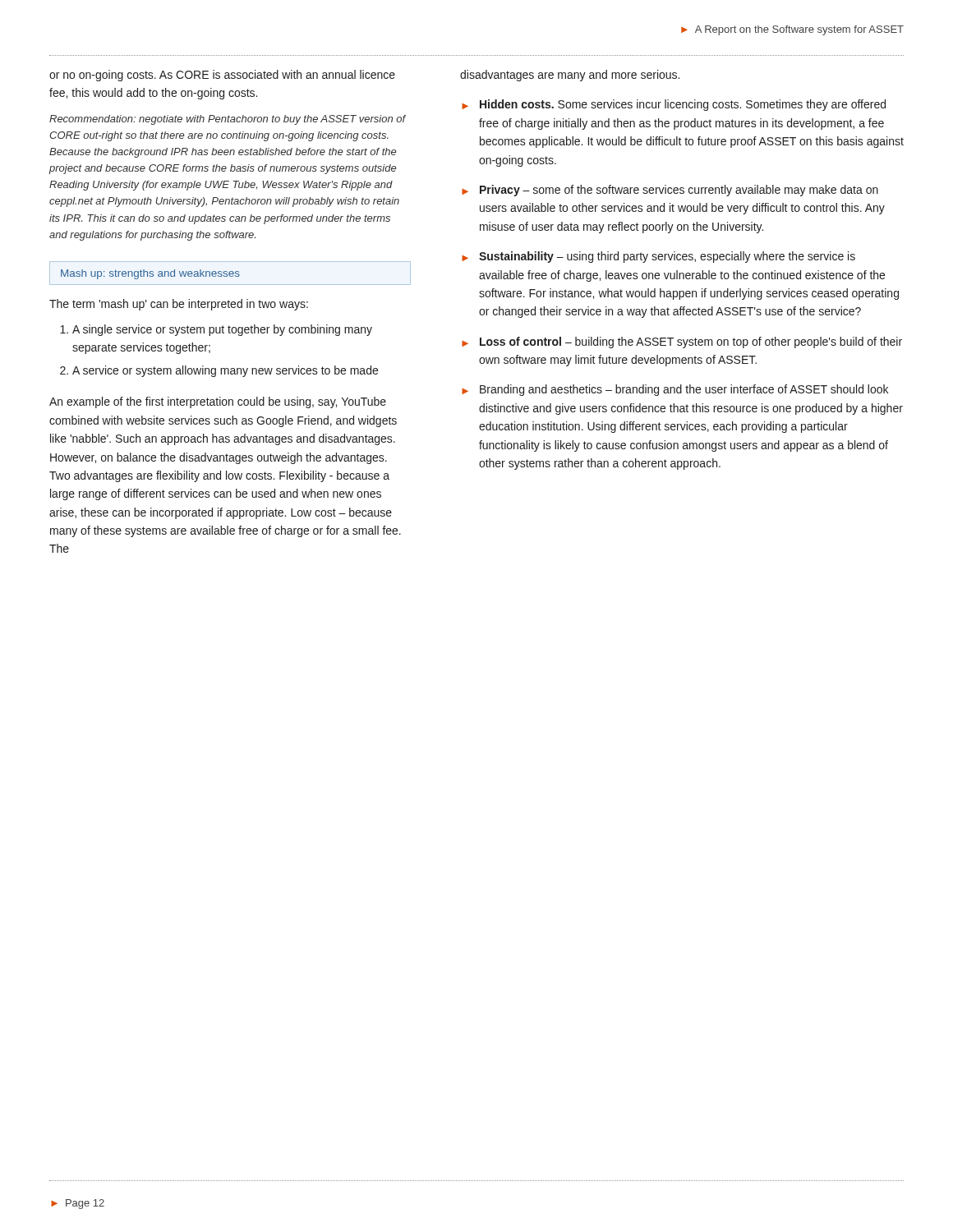Point to the passage starting "disadvantages are many"
Image resolution: width=953 pixels, height=1232 pixels.
point(570,75)
